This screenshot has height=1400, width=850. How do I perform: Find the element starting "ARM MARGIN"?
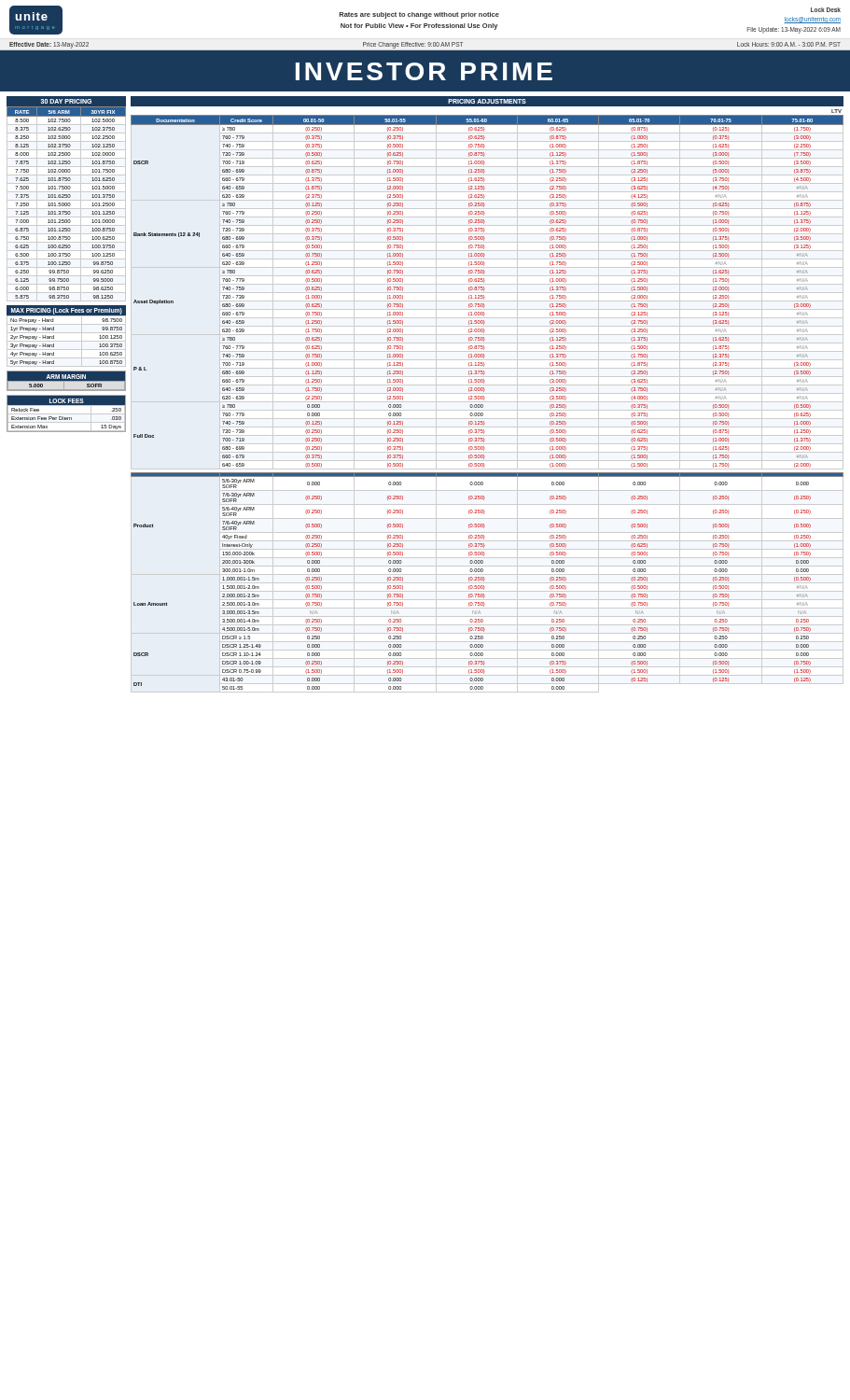pyautogui.click(x=66, y=376)
